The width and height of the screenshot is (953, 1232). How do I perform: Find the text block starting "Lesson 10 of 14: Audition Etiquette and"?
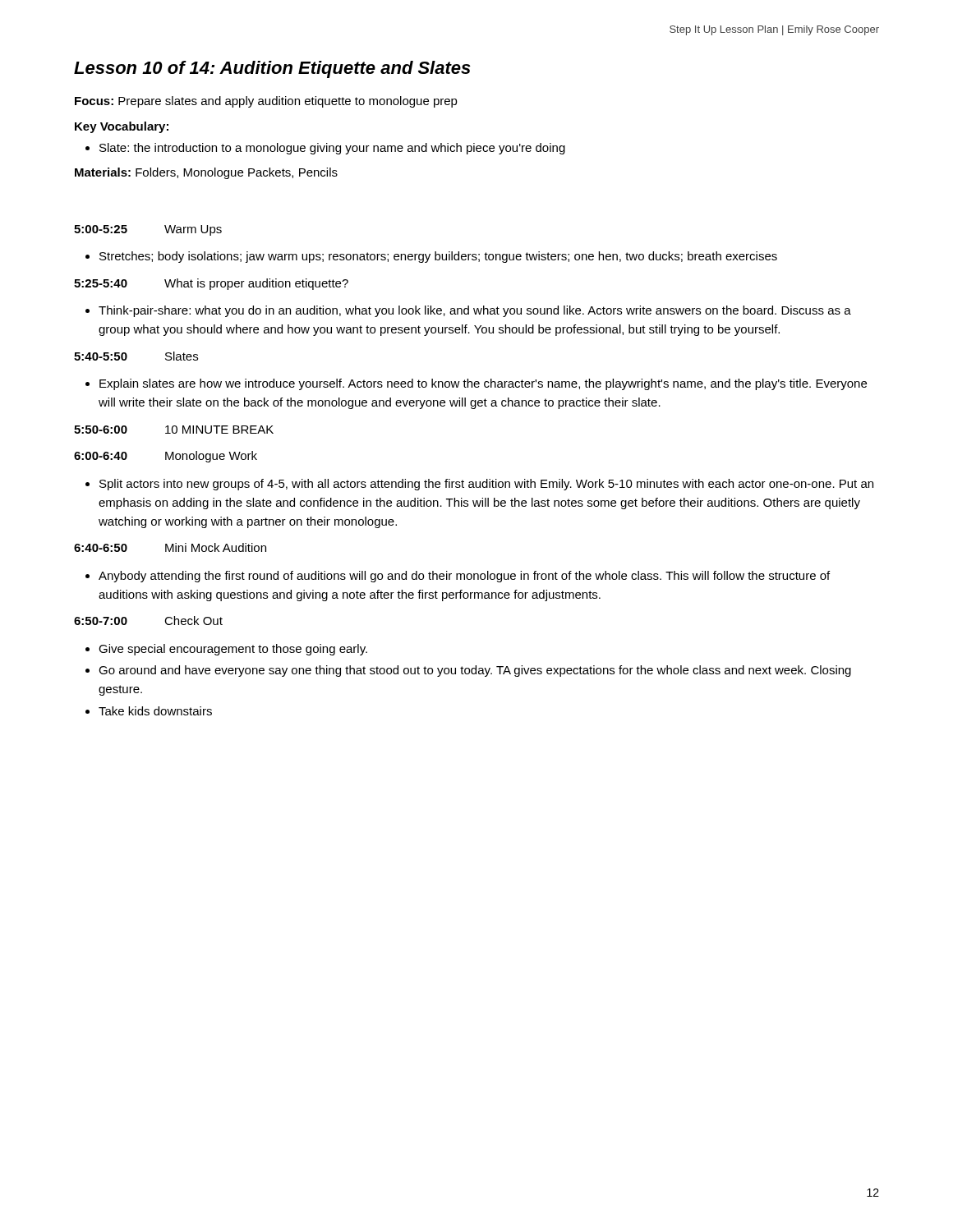point(272,68)
